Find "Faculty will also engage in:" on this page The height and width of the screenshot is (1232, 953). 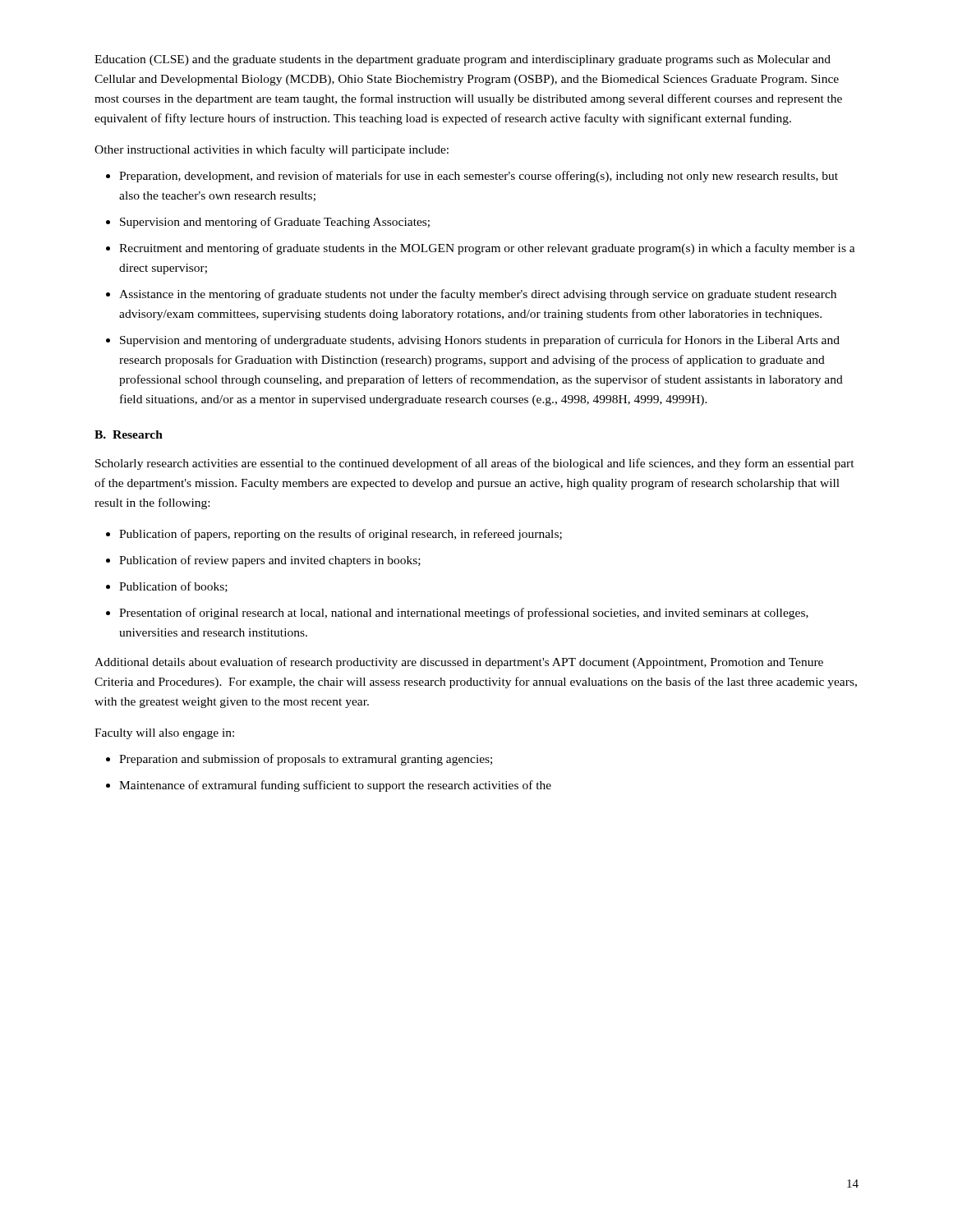click(x=165, y=733)
